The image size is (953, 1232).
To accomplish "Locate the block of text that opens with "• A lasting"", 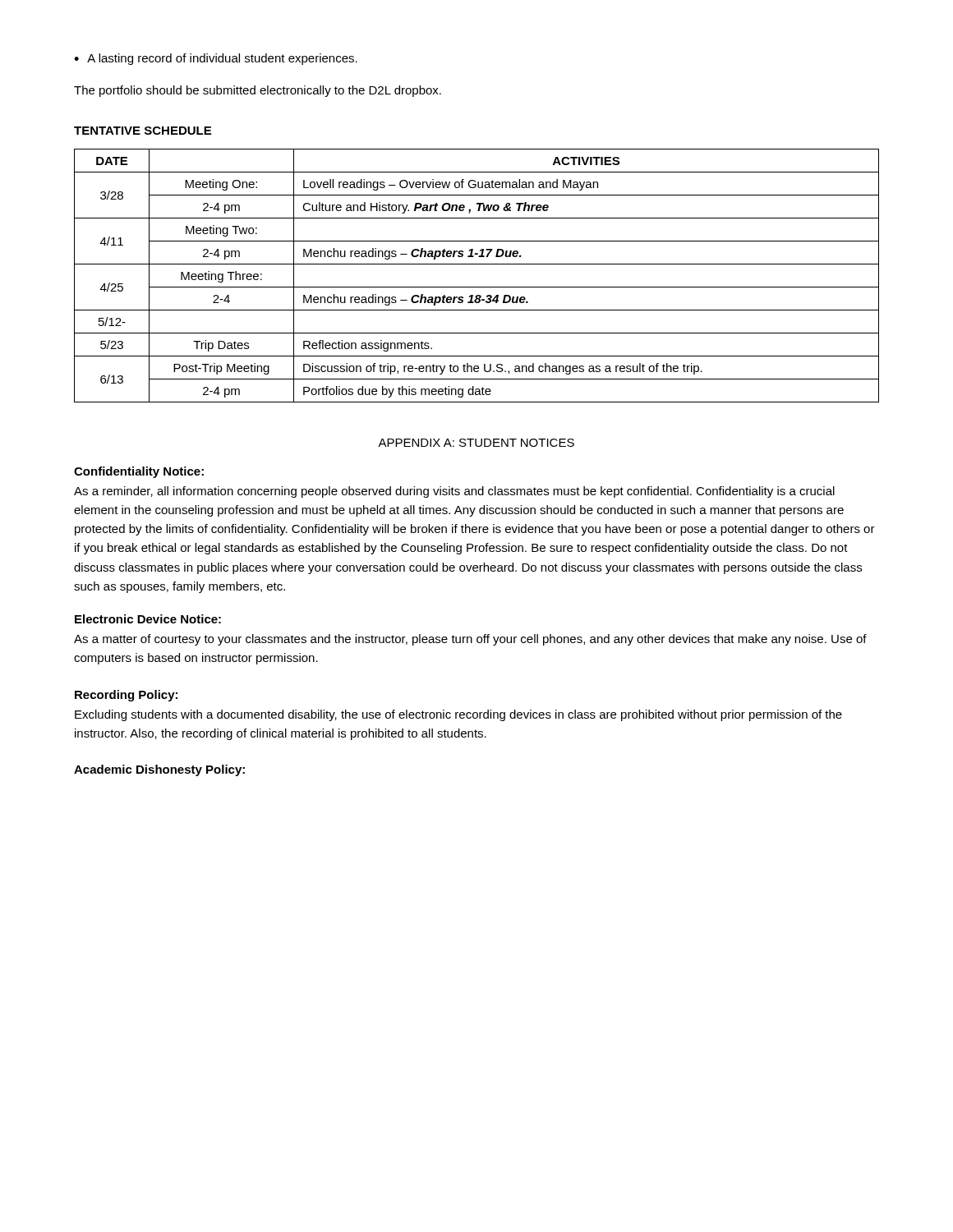I will coord(216,60).
